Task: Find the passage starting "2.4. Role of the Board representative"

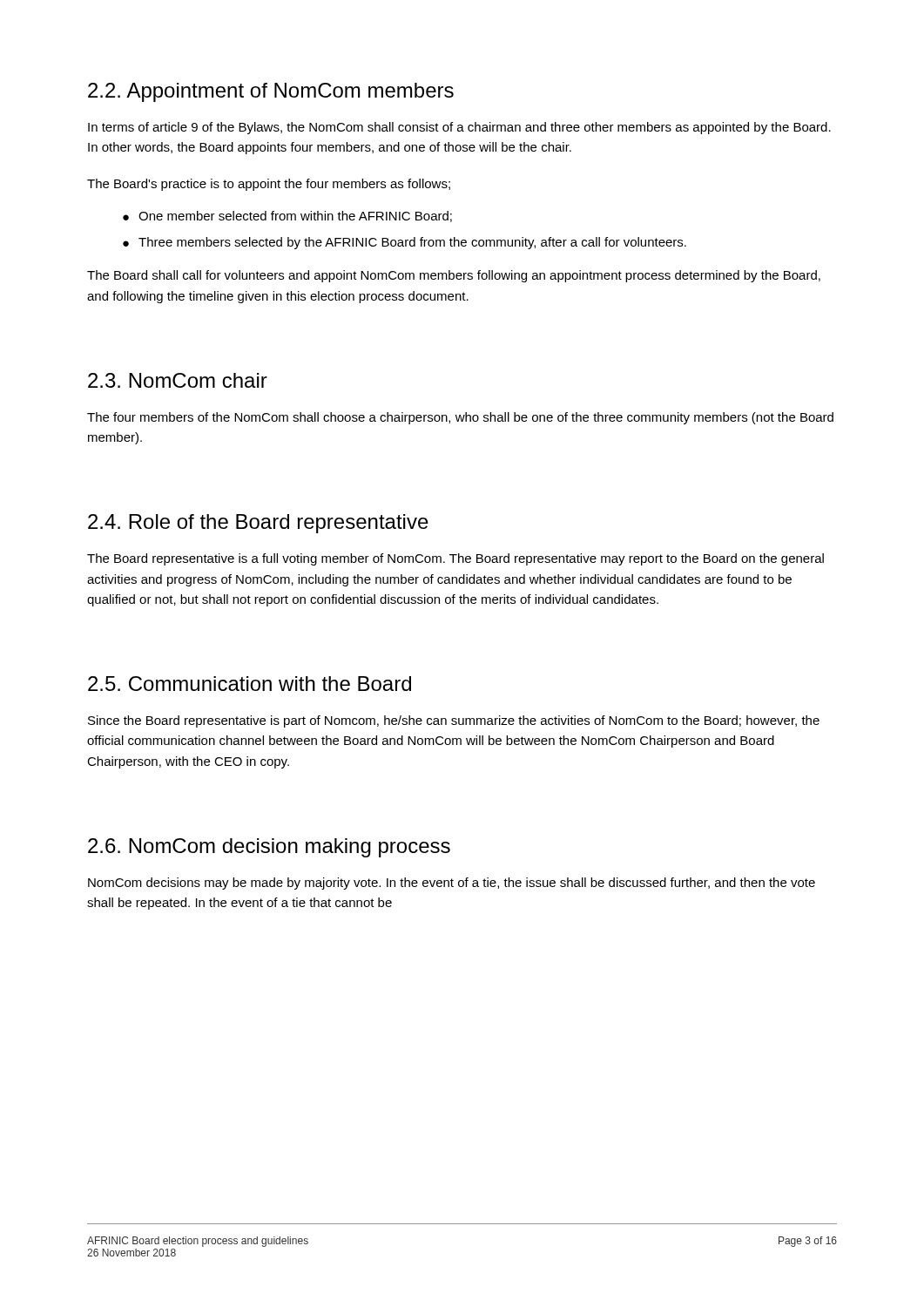Action: 258,522
